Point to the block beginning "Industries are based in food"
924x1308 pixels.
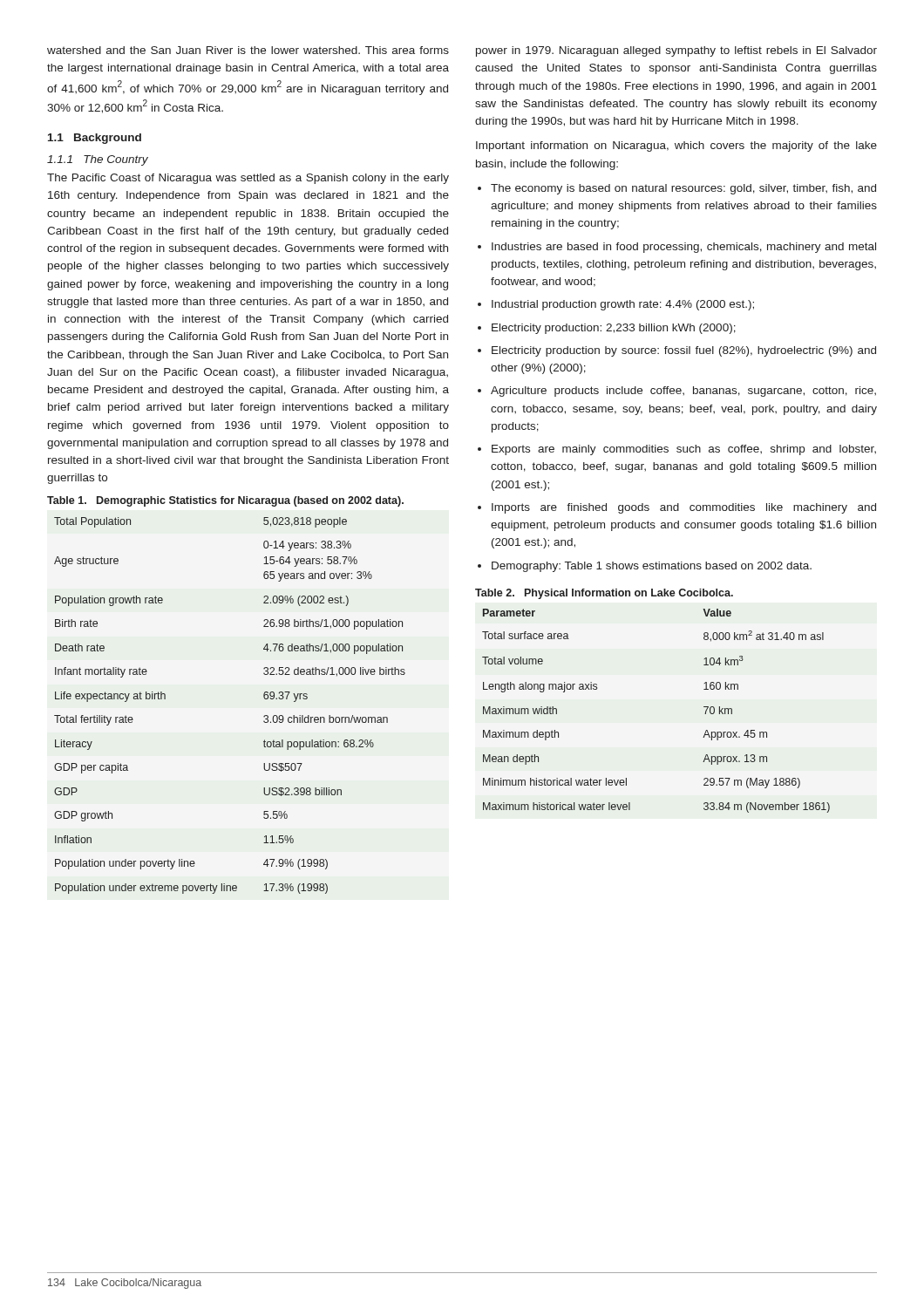[676, 264]
